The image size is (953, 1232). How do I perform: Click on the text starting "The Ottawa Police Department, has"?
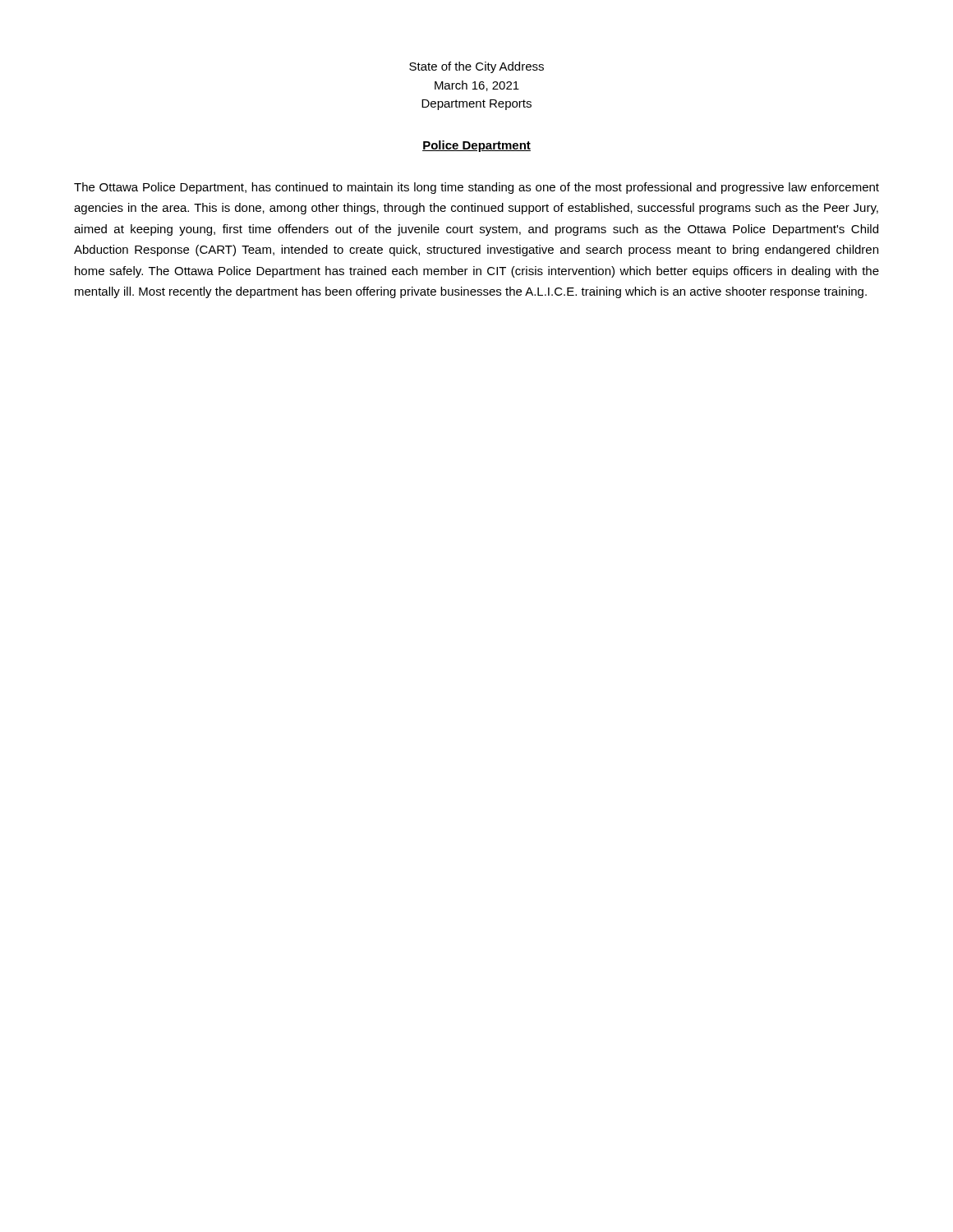476,239
